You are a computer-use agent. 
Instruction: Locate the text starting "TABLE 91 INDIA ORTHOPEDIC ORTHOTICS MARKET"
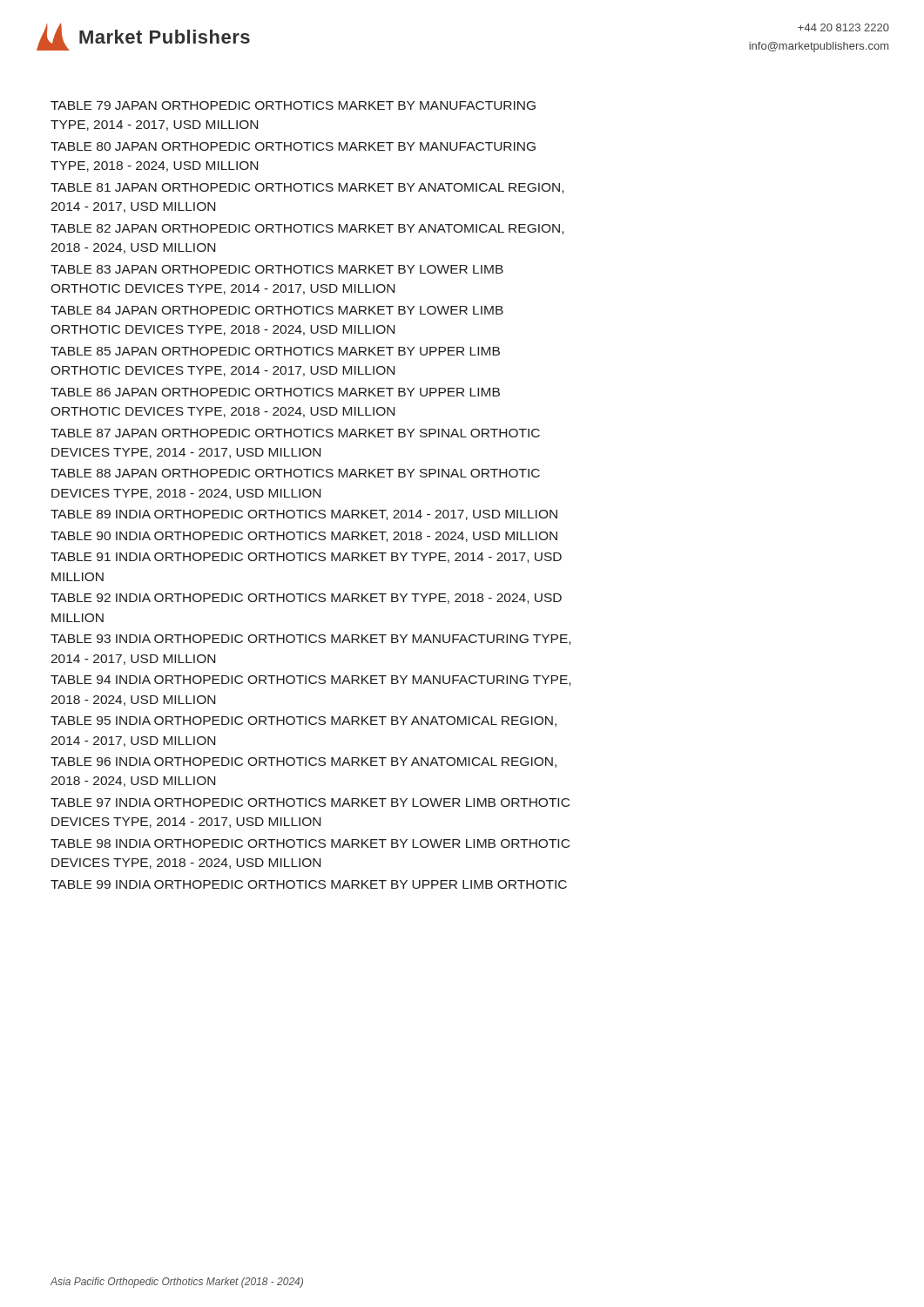306,566
